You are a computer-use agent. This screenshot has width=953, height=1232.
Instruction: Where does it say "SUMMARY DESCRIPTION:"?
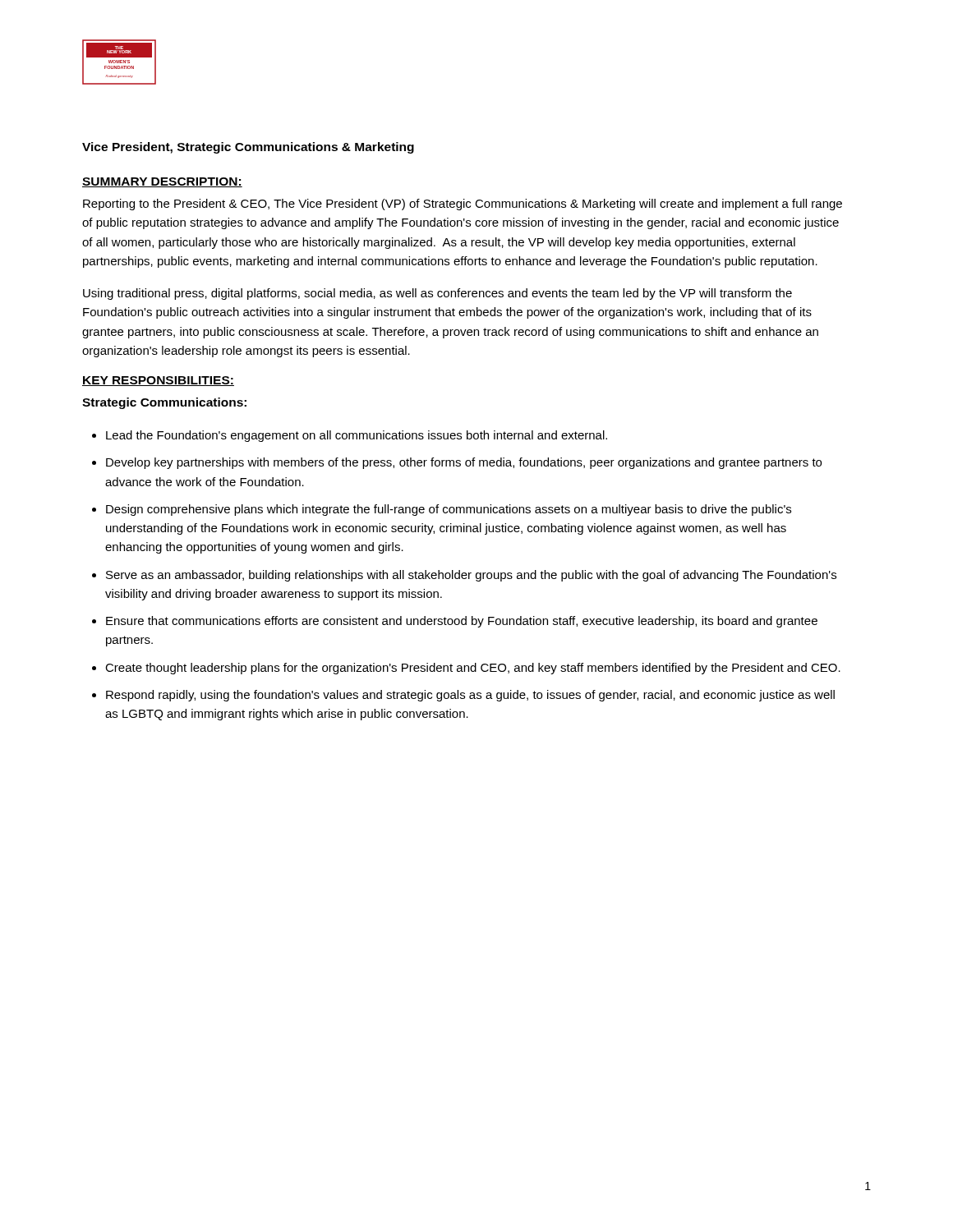point(162,181)
